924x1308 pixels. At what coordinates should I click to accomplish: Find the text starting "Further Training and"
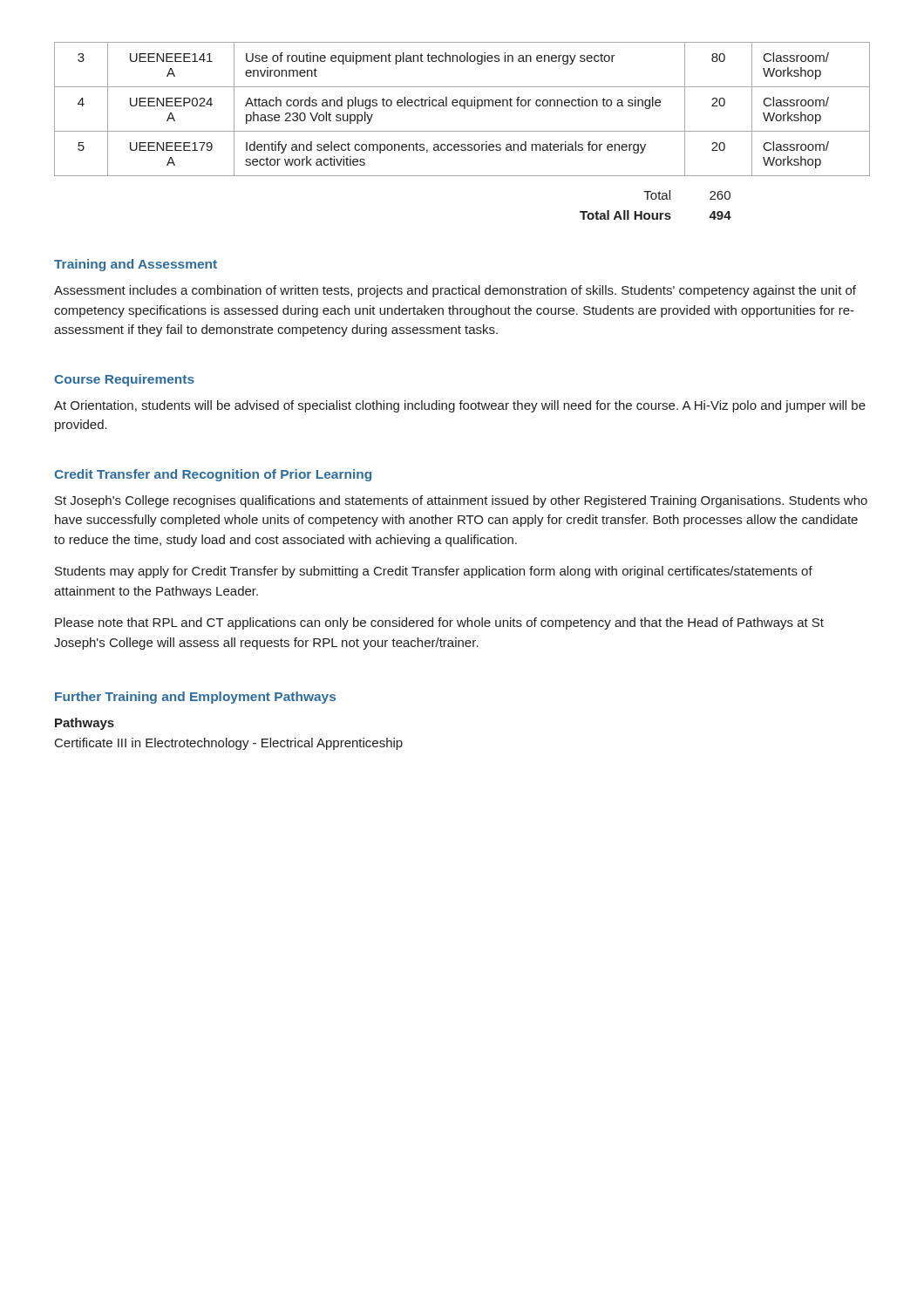pos(195,696)
